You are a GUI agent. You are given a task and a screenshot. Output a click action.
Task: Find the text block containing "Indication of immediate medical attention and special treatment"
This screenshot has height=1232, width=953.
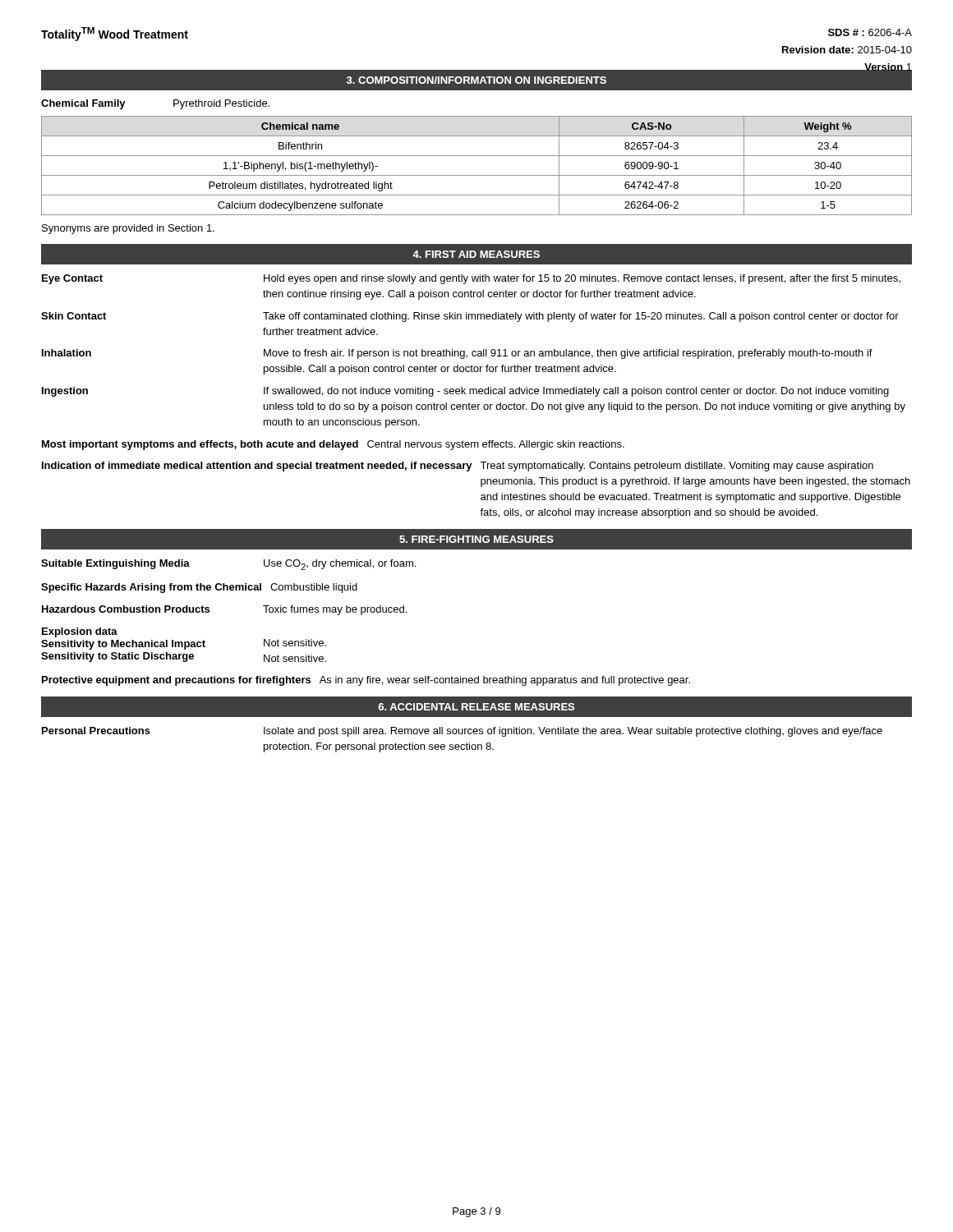476,490
